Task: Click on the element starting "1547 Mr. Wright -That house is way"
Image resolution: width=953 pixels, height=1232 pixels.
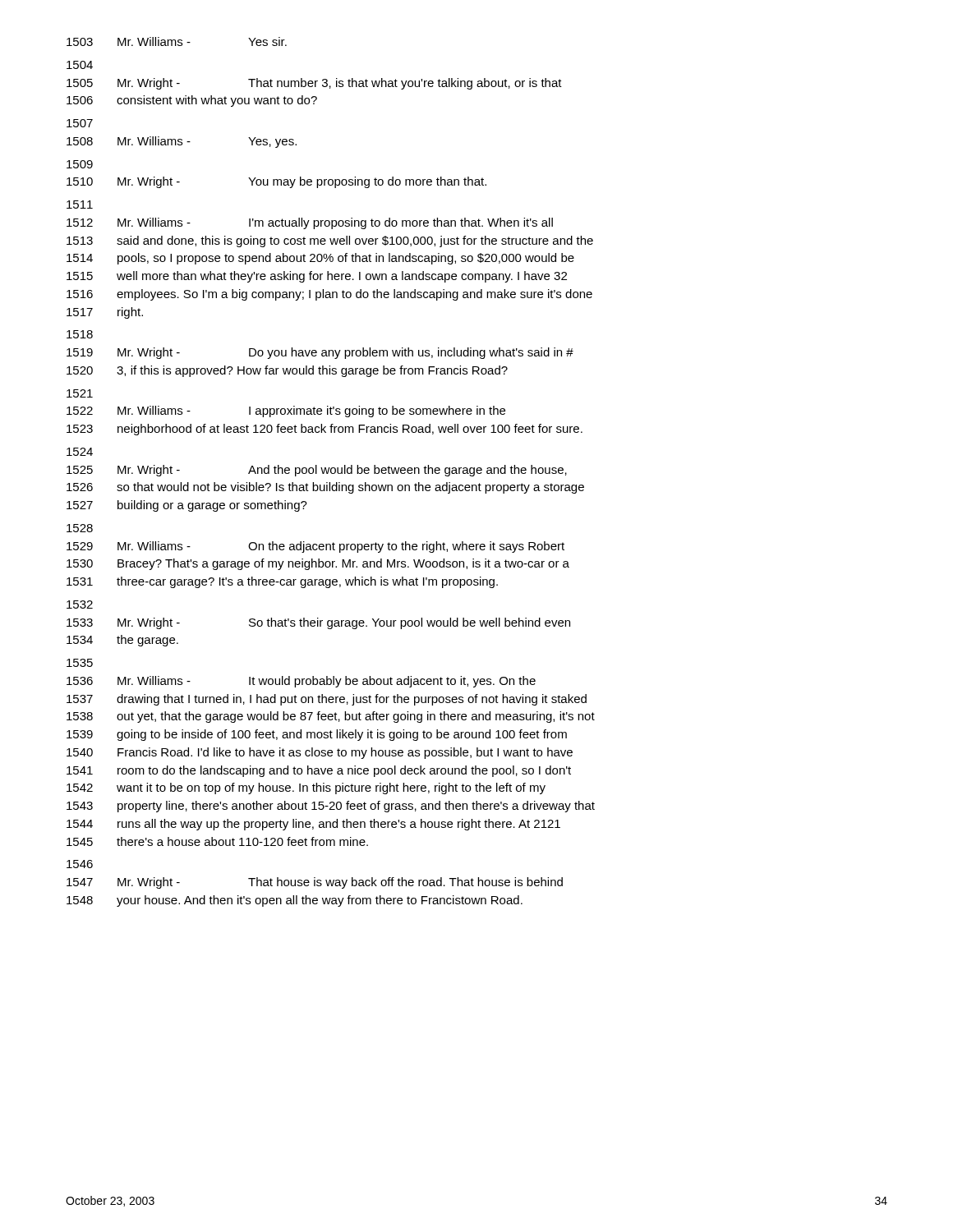Action: (476, 891)
